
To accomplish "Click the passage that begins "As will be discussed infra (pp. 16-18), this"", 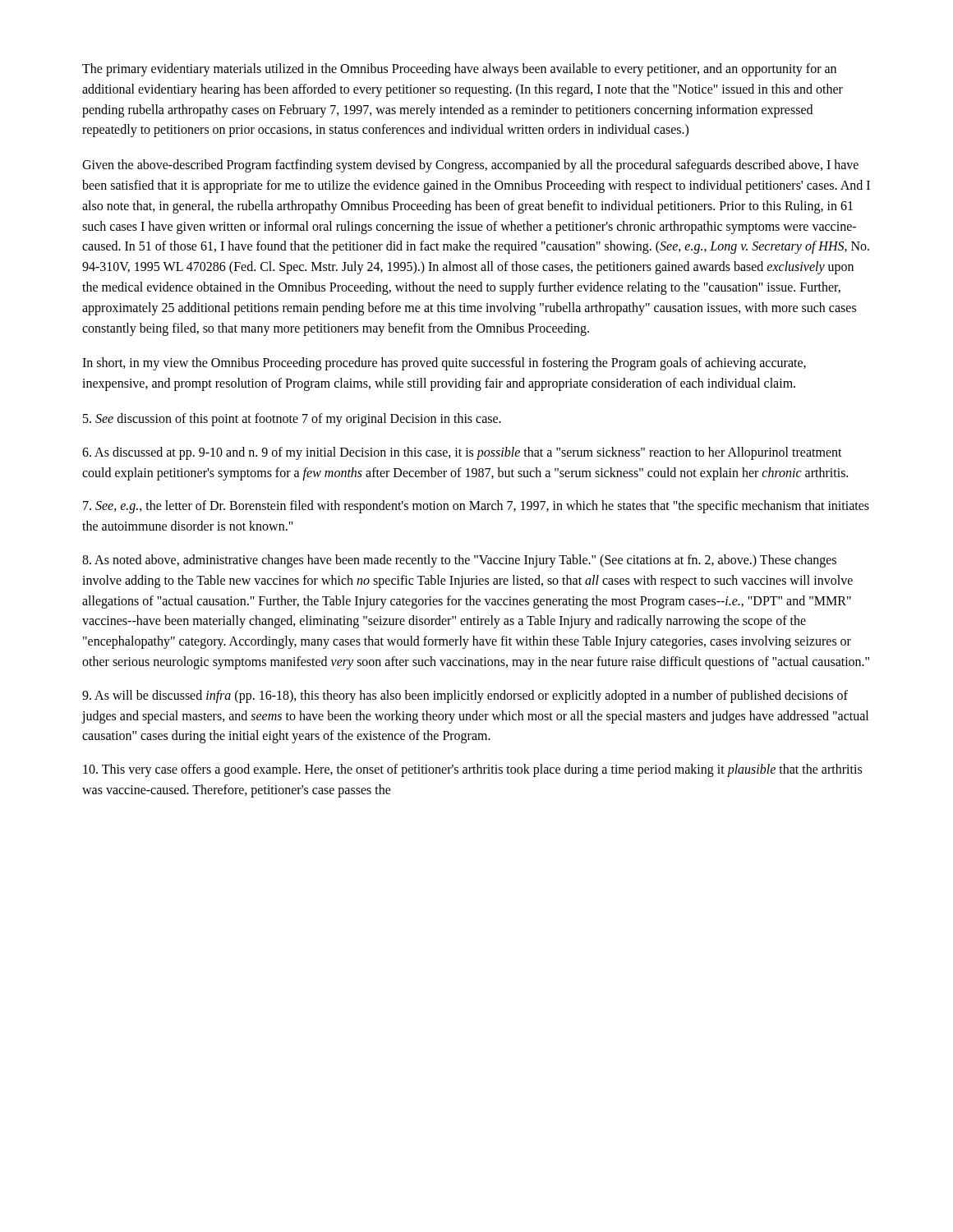I will tap(476, 715).
